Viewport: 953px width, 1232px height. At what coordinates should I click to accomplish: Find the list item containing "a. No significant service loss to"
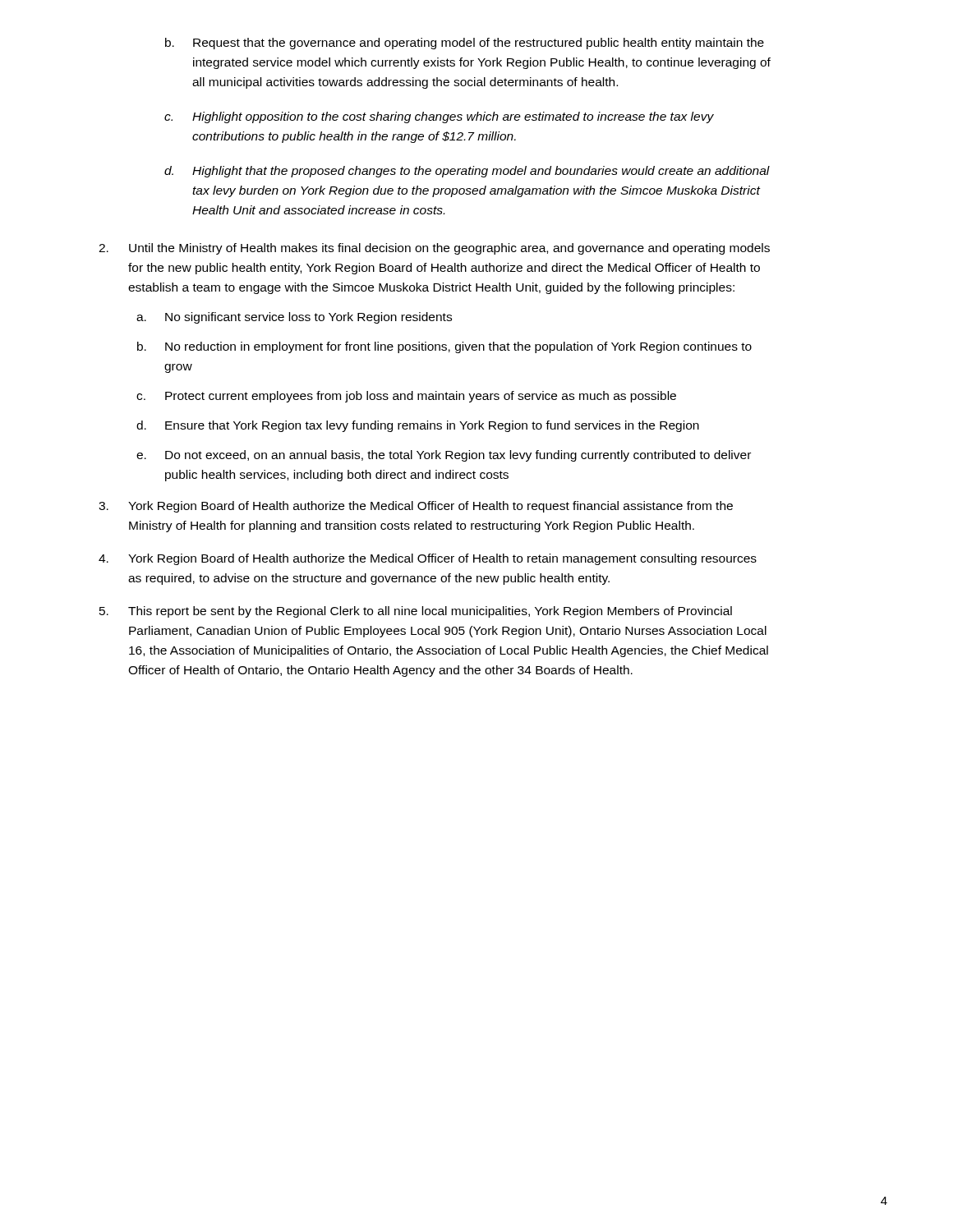click(454, 317)
